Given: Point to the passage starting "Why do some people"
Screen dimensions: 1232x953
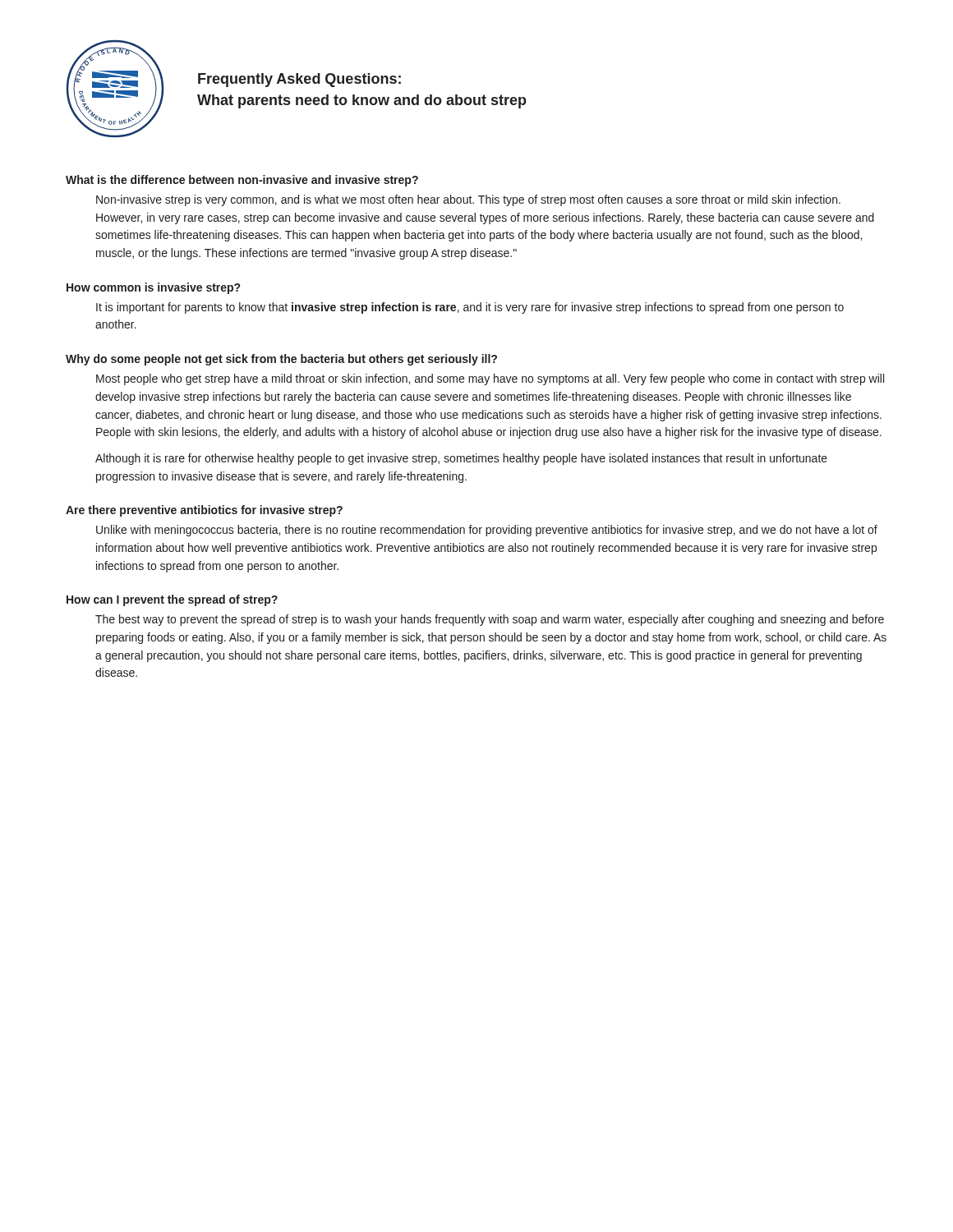Looking at the screenshot, I should tap(282, 359).
